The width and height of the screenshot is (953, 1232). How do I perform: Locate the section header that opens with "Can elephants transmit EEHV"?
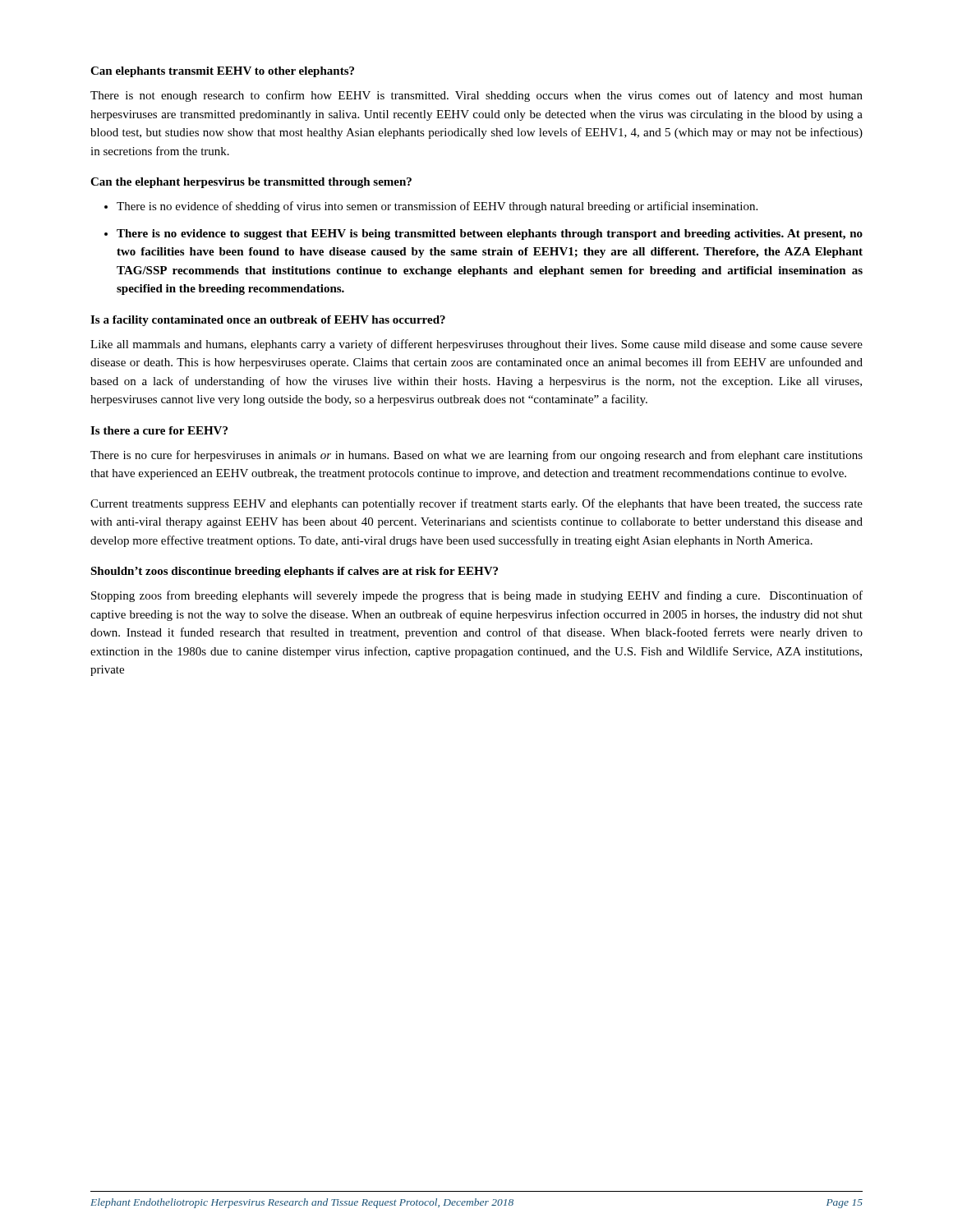coord(223,71)
